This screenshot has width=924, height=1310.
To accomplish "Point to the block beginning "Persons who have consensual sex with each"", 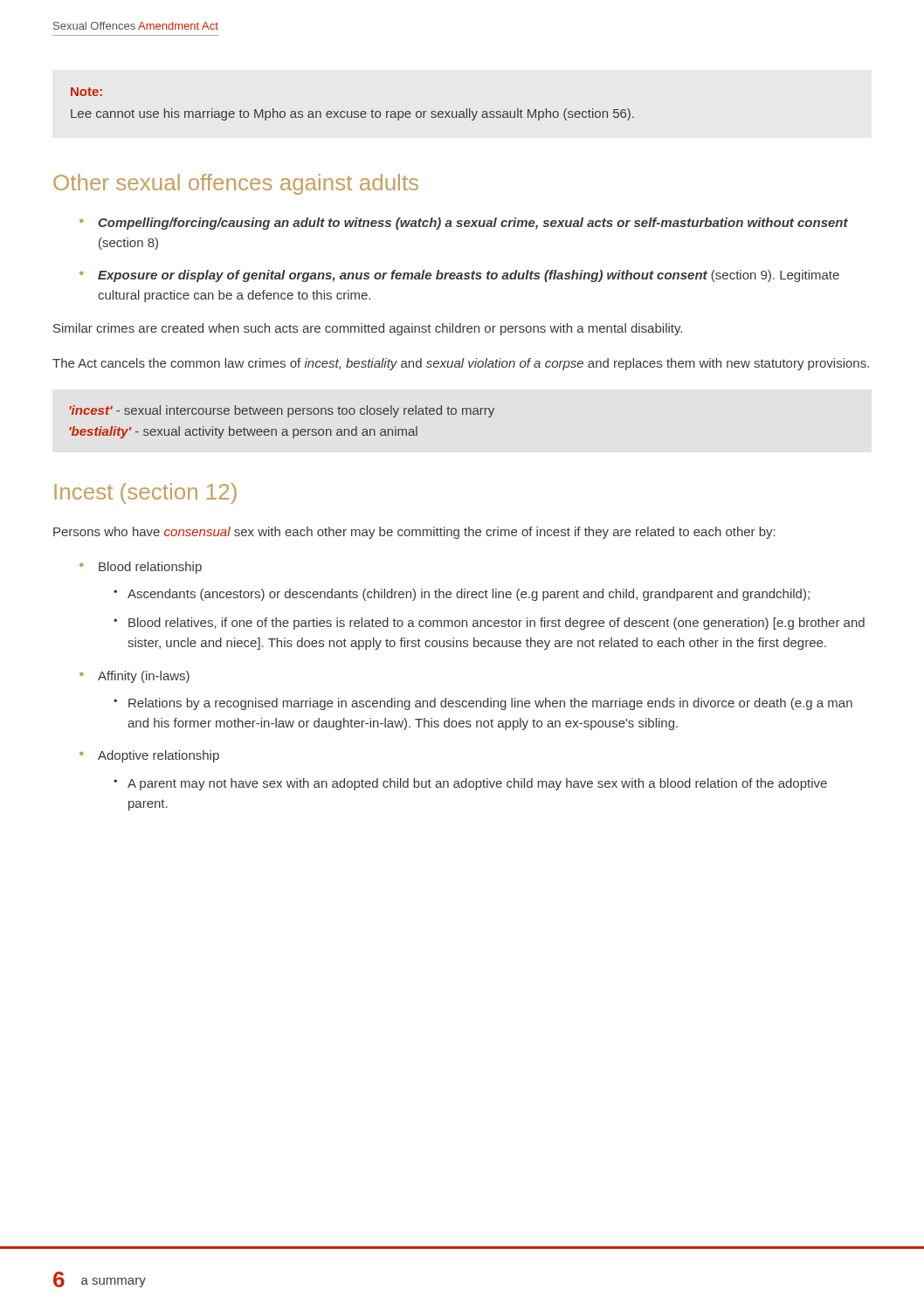I will tap(414, 531).
